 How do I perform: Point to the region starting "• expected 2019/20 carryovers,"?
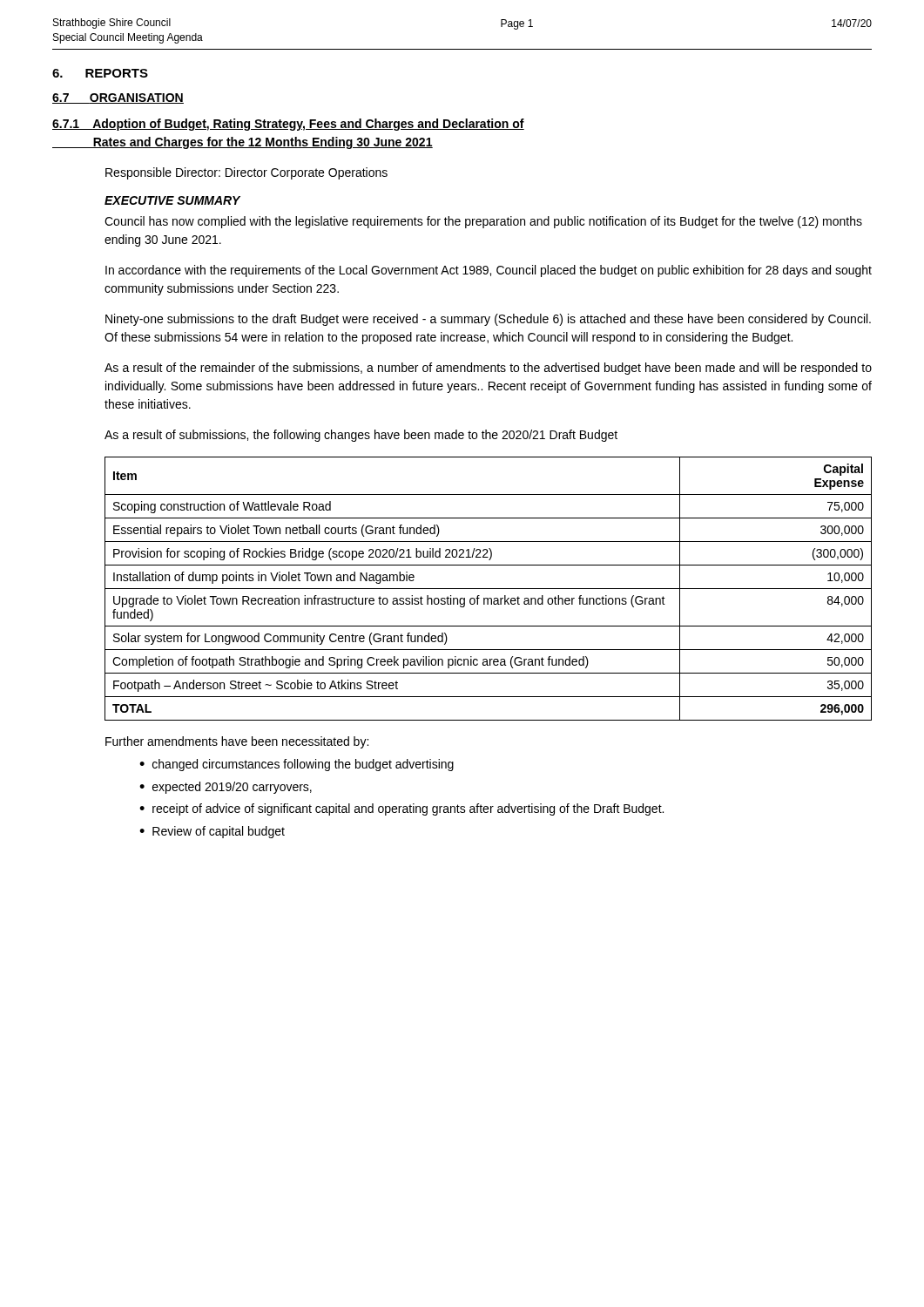(x=226, y=788)
